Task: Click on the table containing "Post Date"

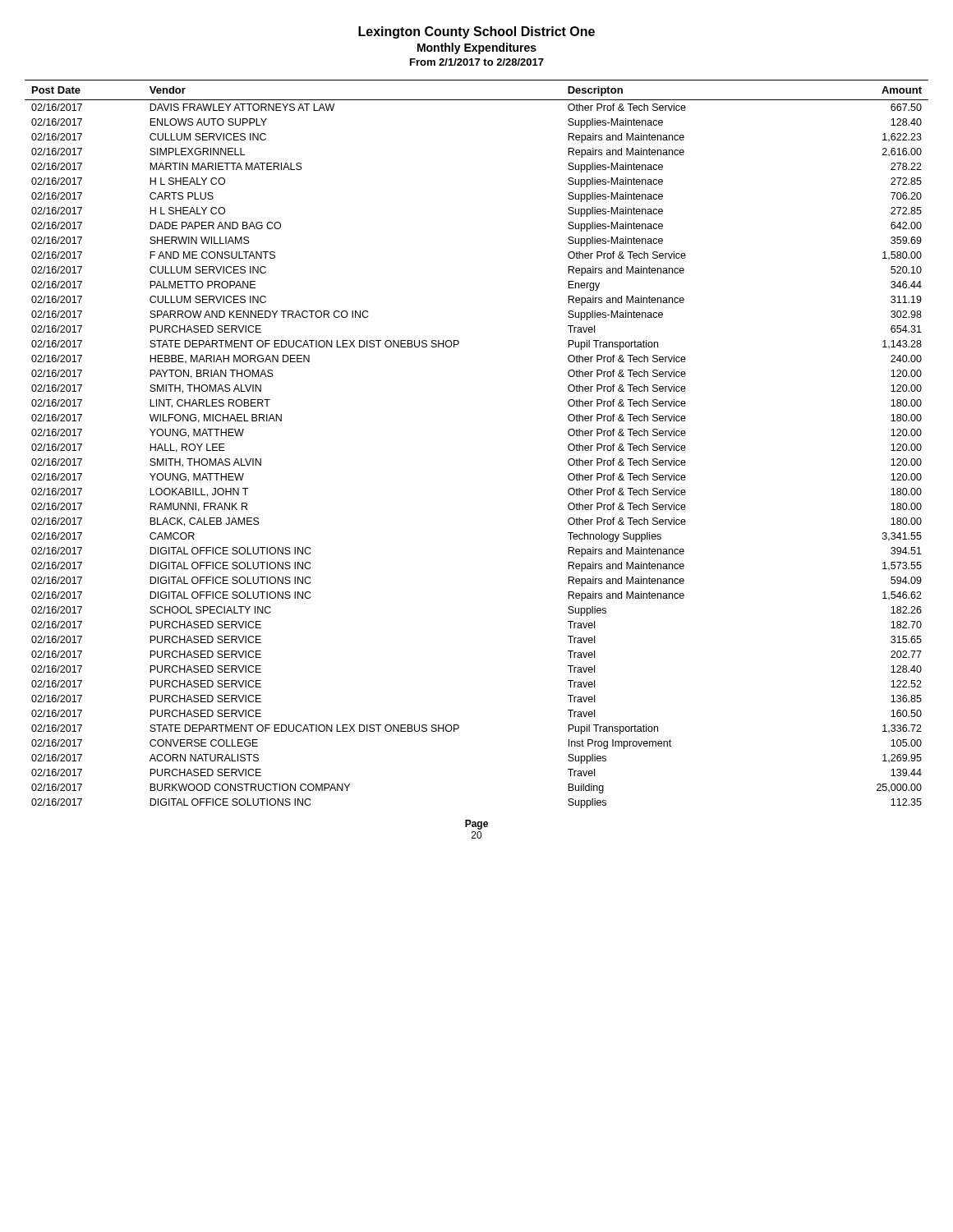Action: (x=476, y=445)
